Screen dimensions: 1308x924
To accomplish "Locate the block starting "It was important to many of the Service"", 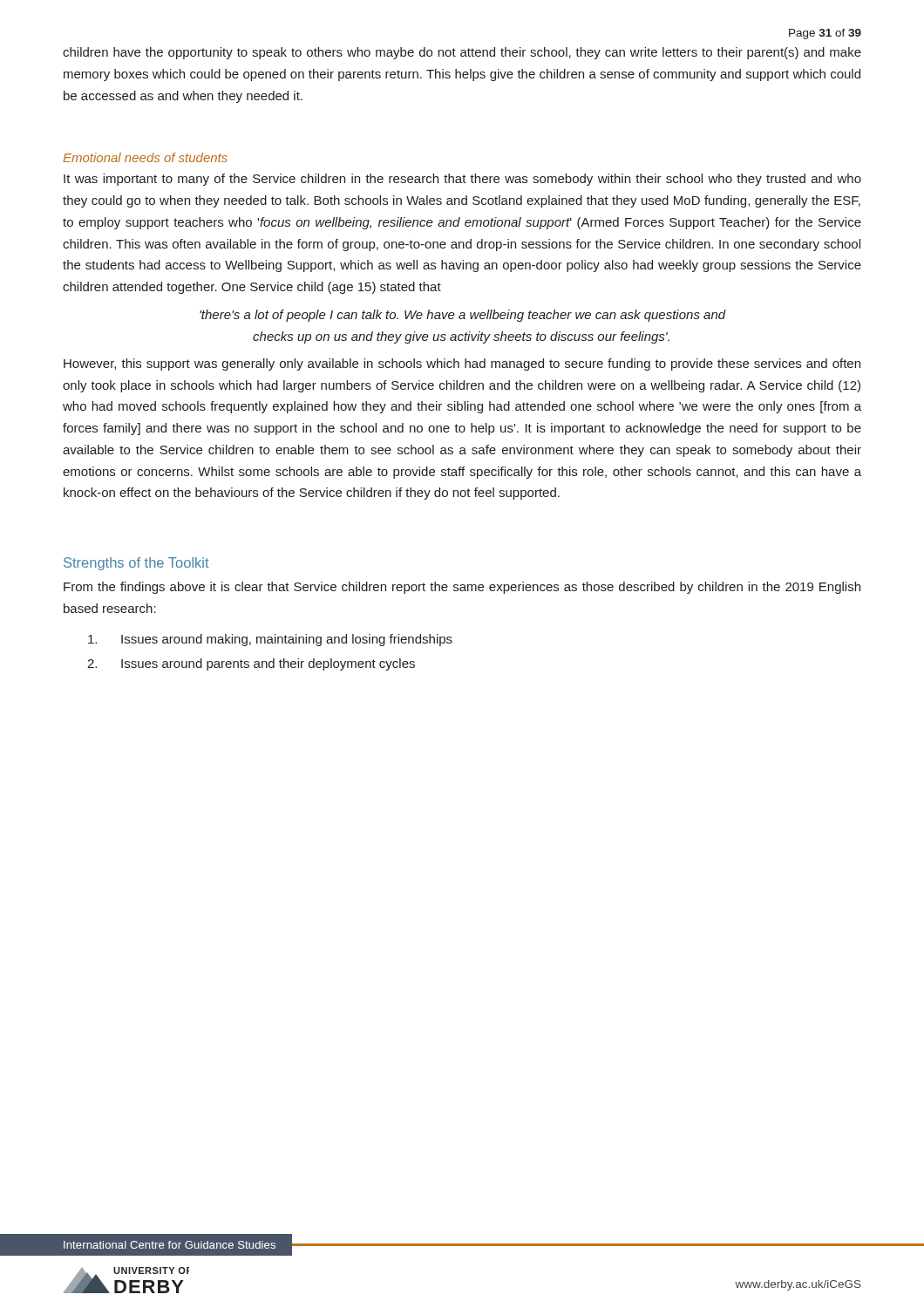I will [x=462, y=232].
